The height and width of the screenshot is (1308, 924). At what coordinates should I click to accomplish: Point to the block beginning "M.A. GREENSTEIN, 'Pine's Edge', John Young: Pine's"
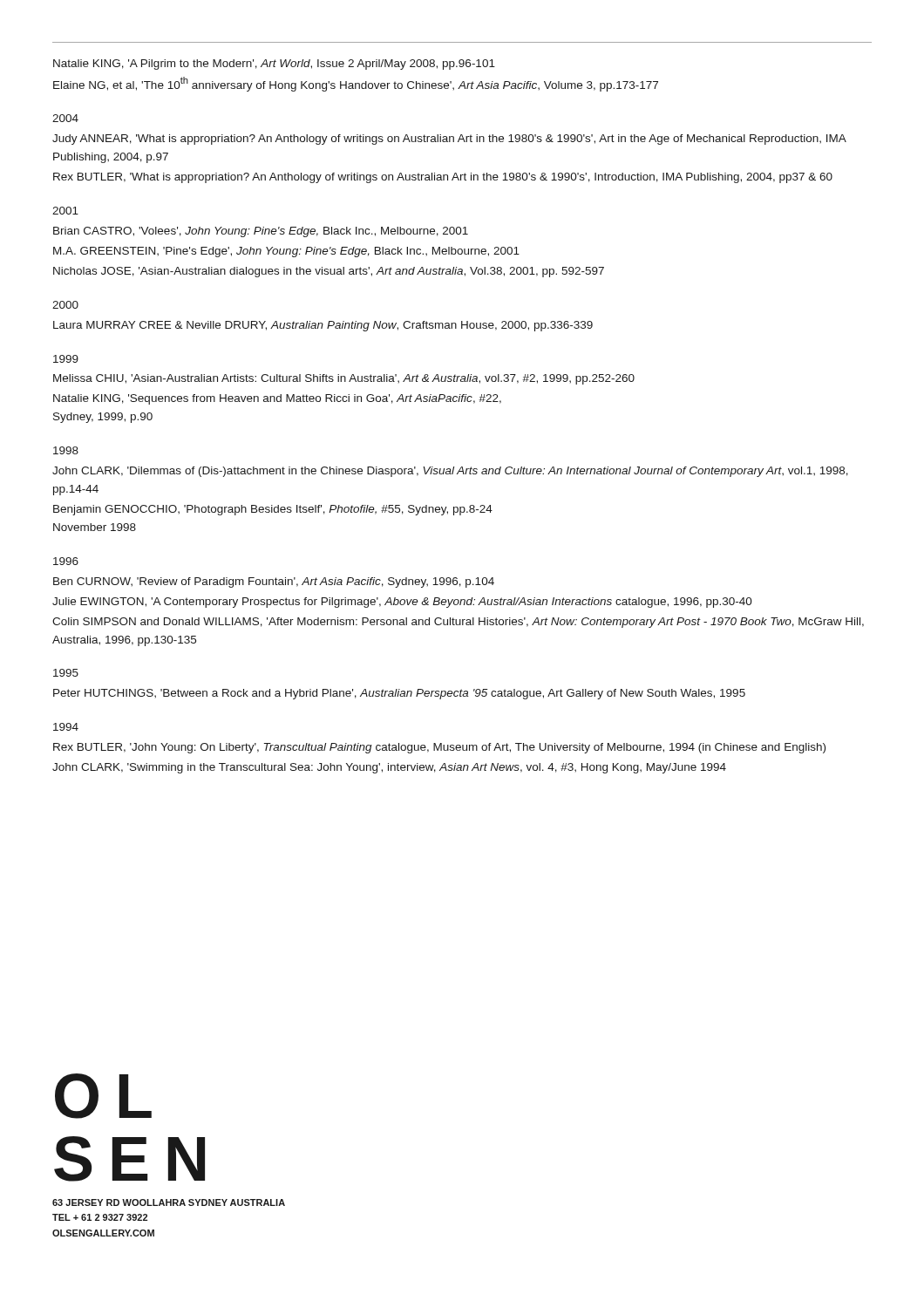[x=462, y=251]
